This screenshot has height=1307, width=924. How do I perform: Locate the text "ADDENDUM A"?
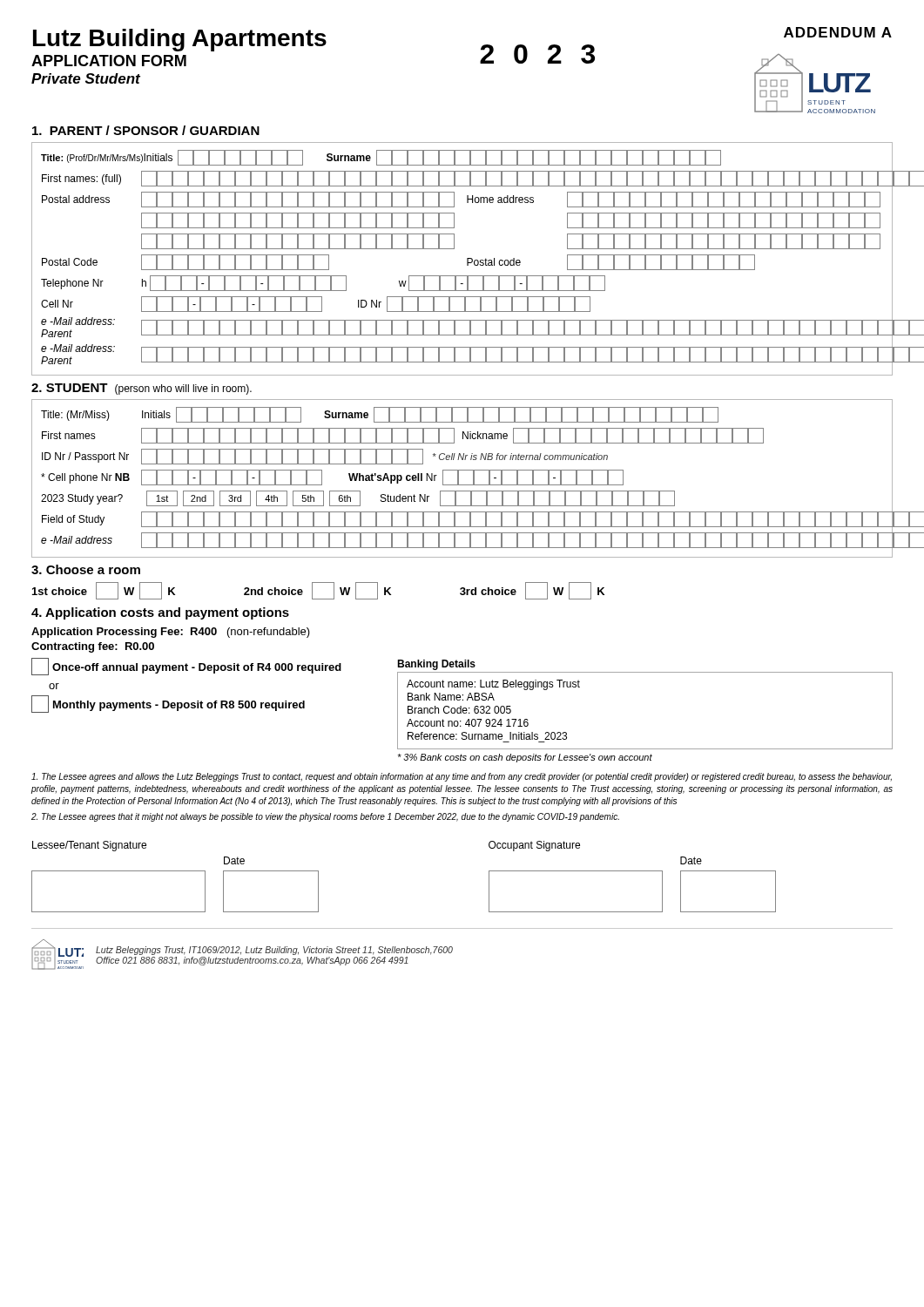(838, 33)
